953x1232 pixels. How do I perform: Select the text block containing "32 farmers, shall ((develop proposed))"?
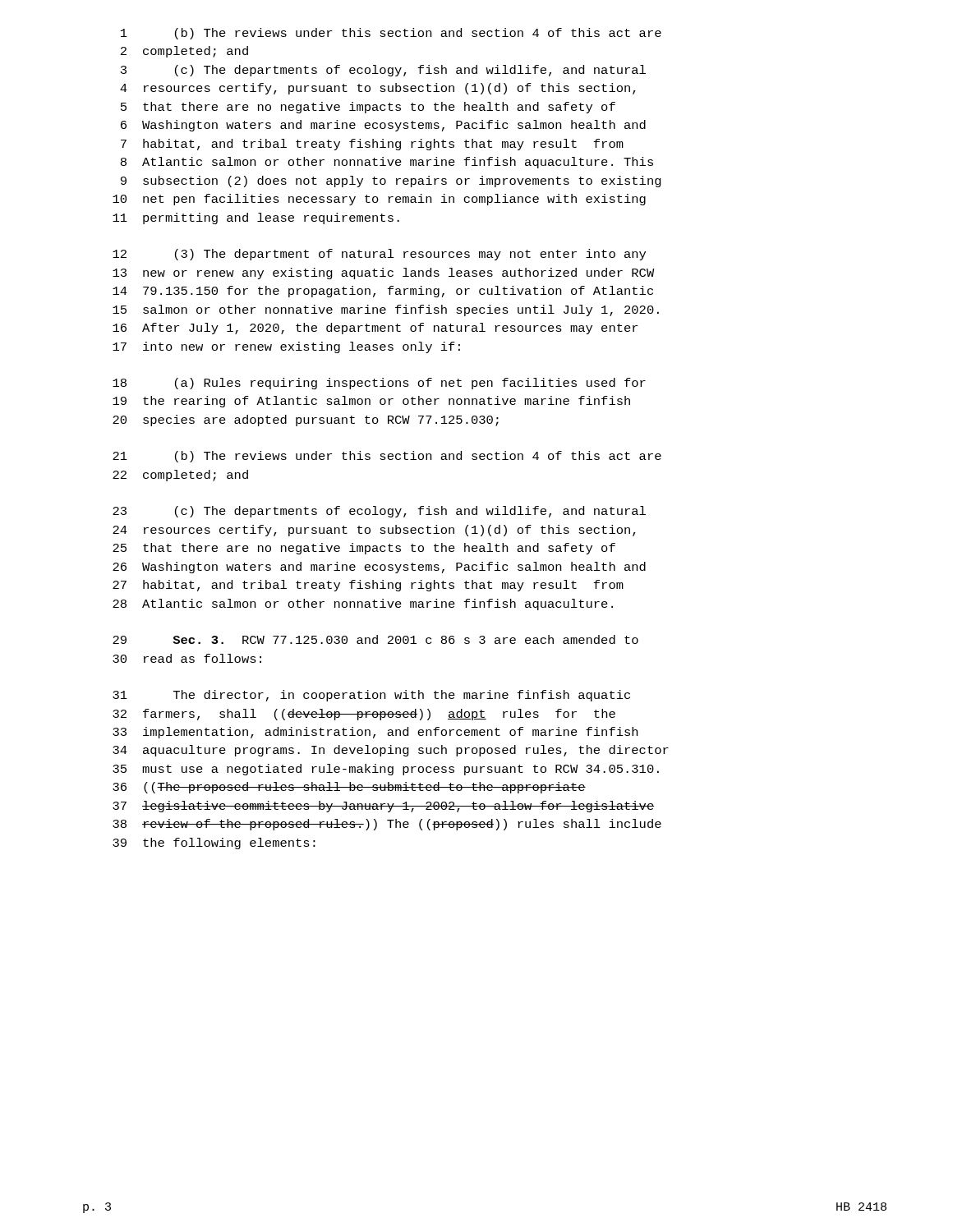click(485, 714)
